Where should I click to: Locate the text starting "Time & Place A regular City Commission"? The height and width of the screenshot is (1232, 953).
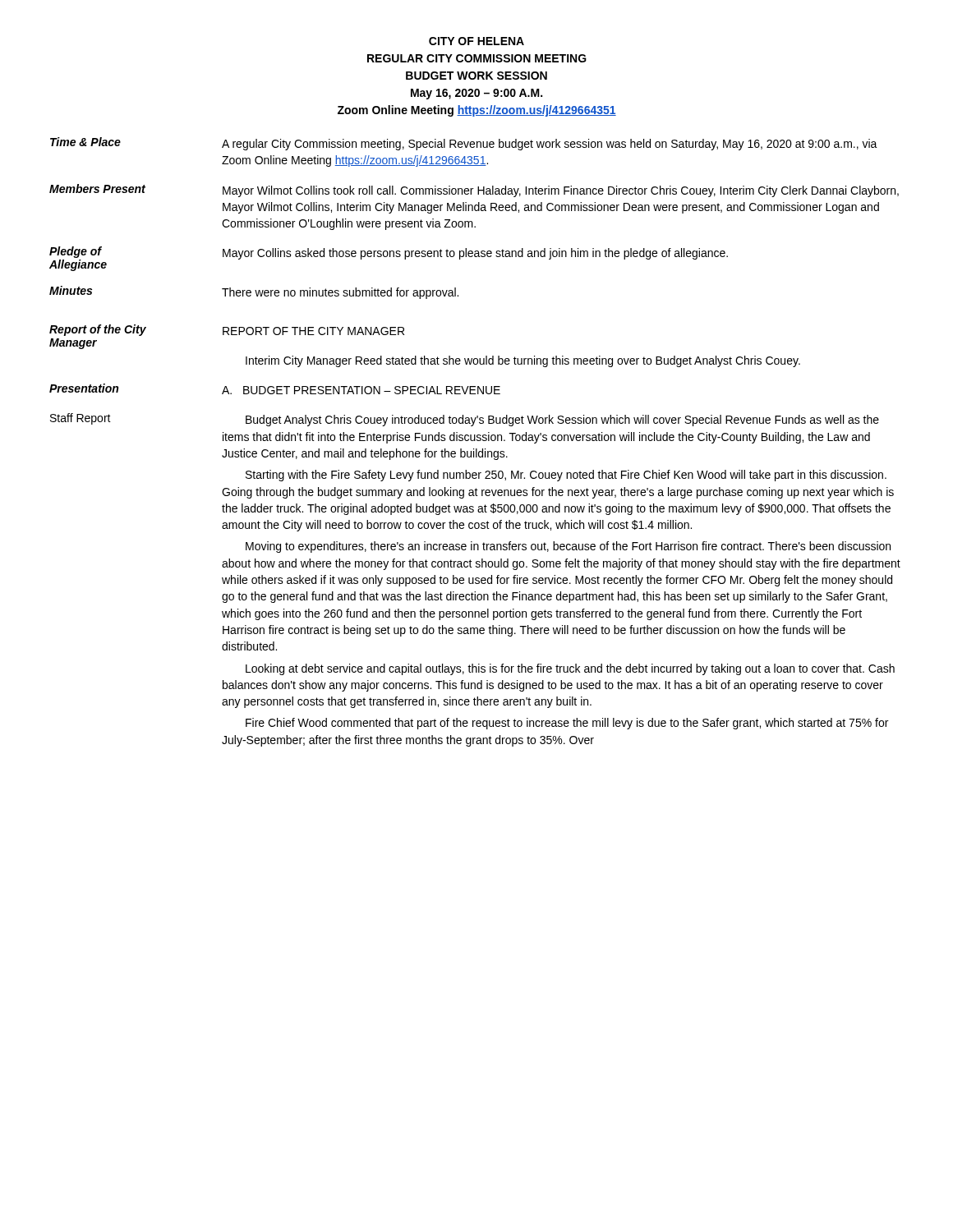click(476, 152)
